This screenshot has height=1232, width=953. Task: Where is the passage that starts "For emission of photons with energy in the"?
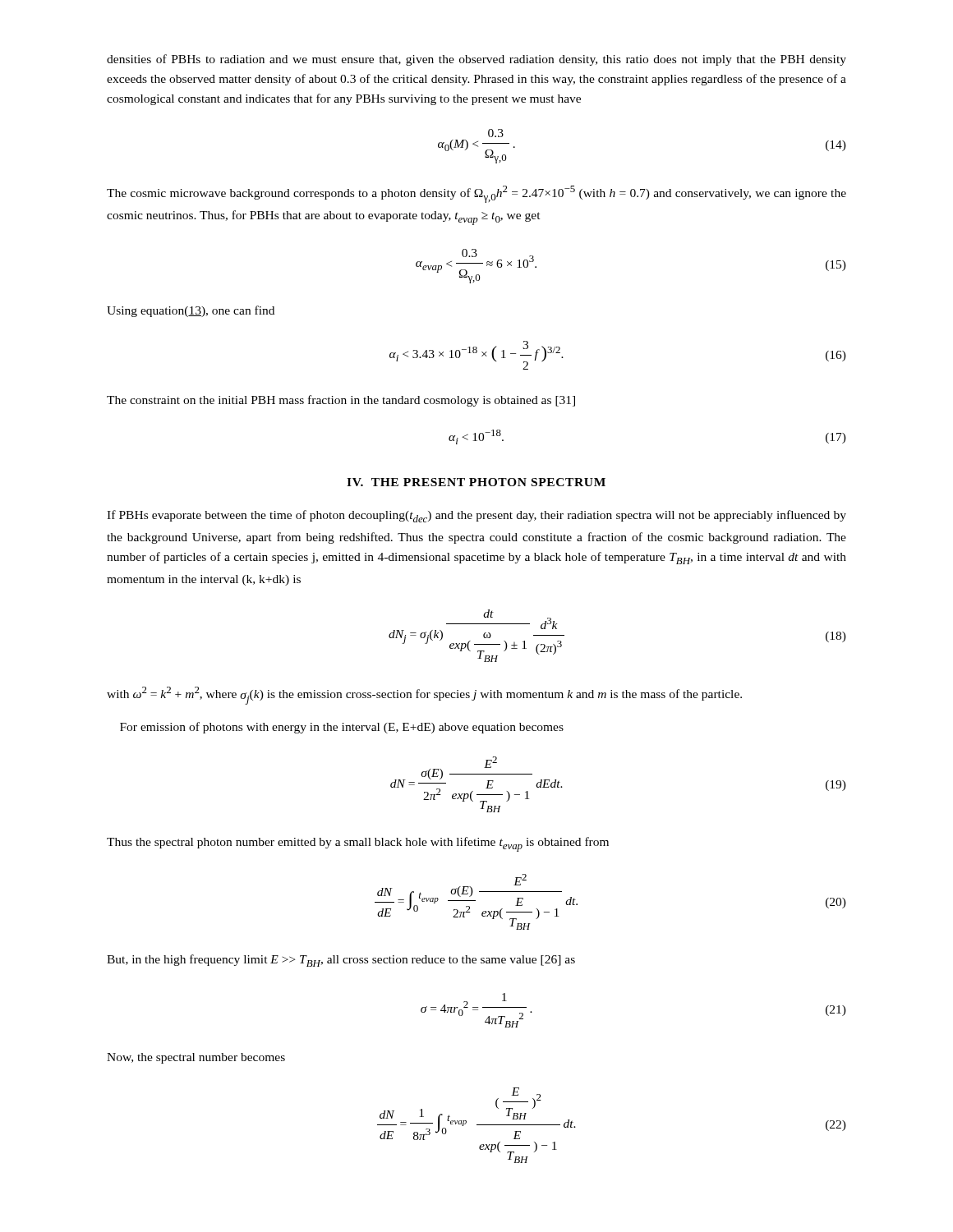click(x=335, y=726)
